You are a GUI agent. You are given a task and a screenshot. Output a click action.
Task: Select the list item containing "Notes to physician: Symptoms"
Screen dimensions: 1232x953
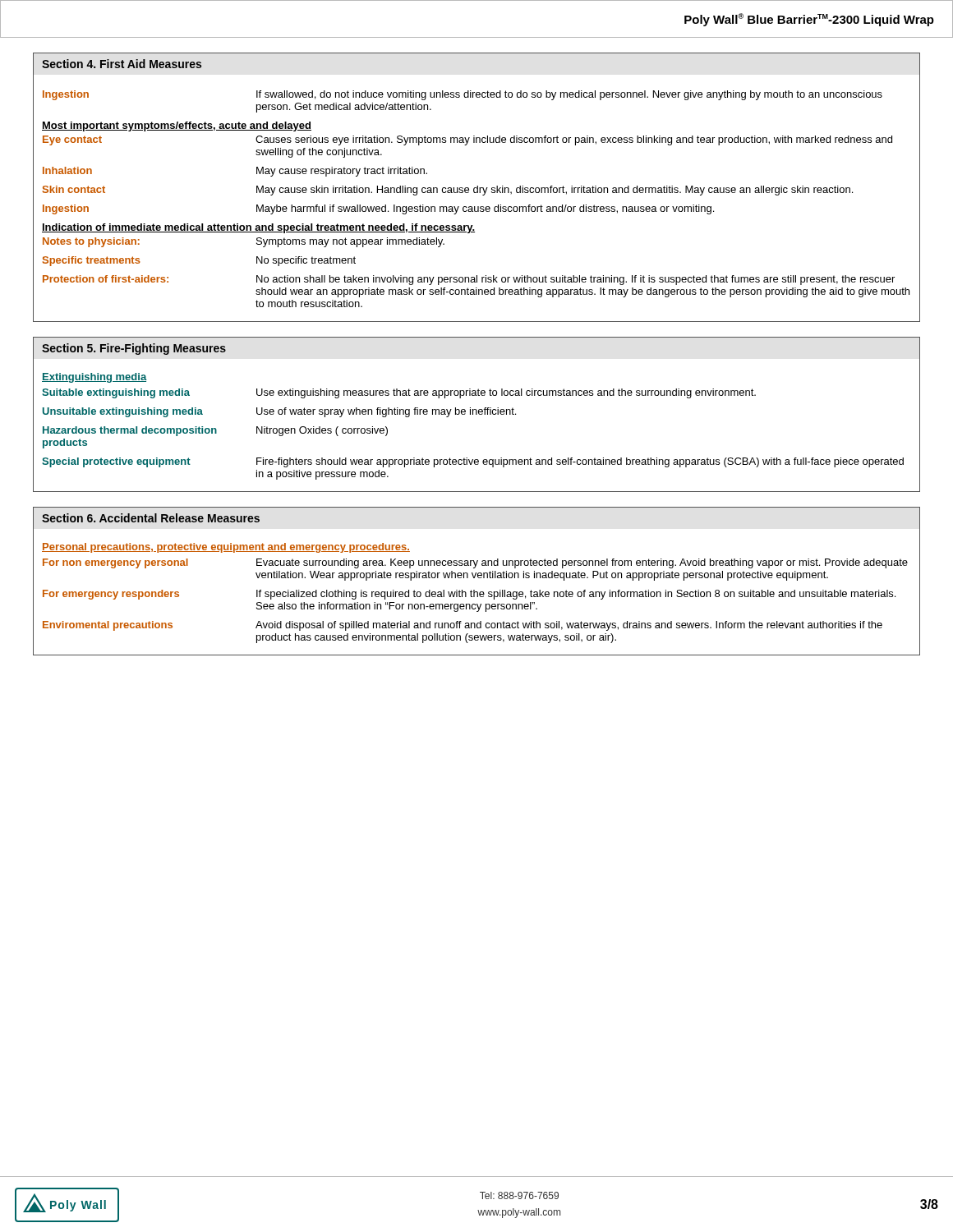tap(476, 241)
